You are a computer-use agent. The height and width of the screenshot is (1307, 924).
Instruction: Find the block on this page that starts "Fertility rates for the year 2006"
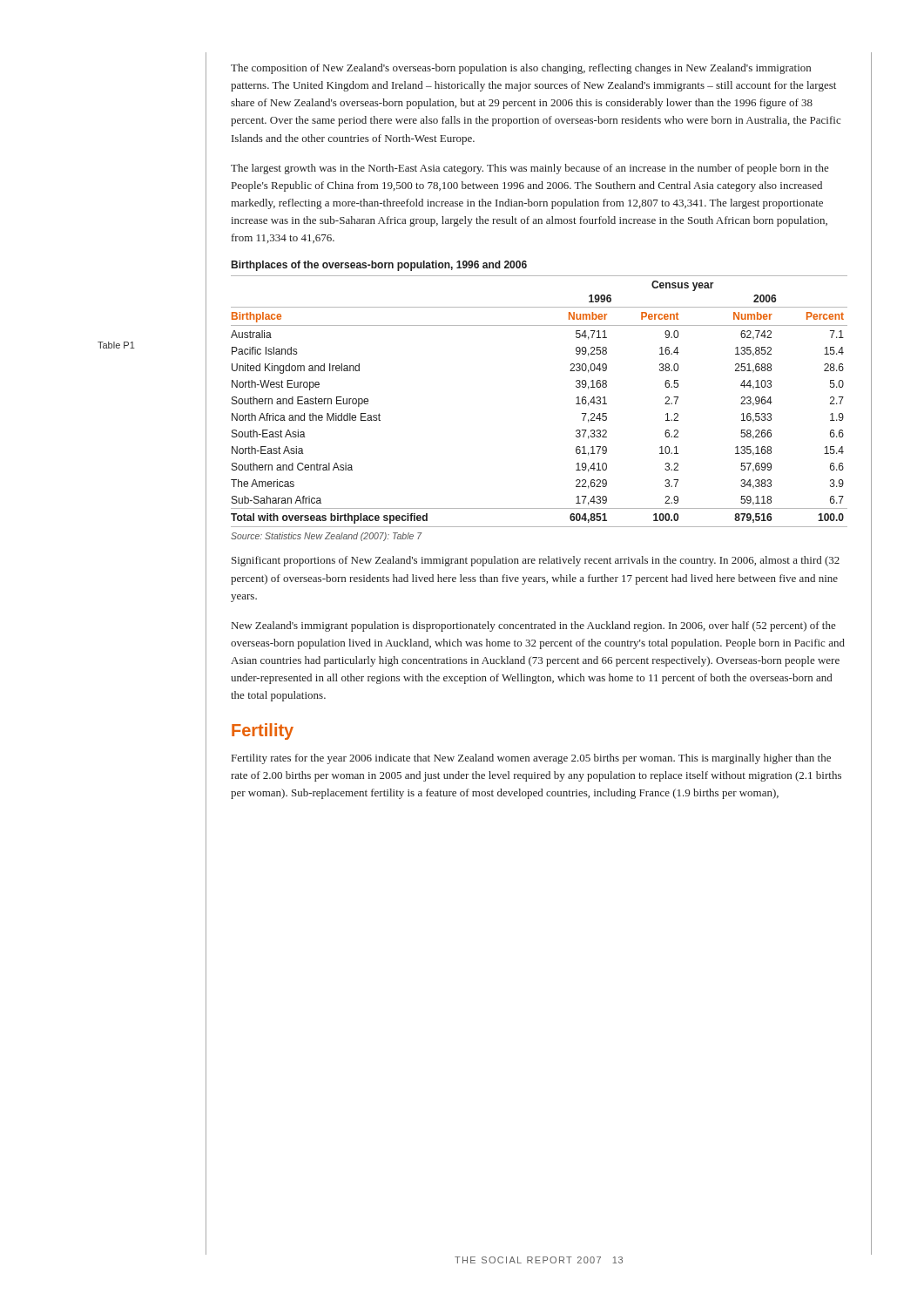tap(539, 775)
